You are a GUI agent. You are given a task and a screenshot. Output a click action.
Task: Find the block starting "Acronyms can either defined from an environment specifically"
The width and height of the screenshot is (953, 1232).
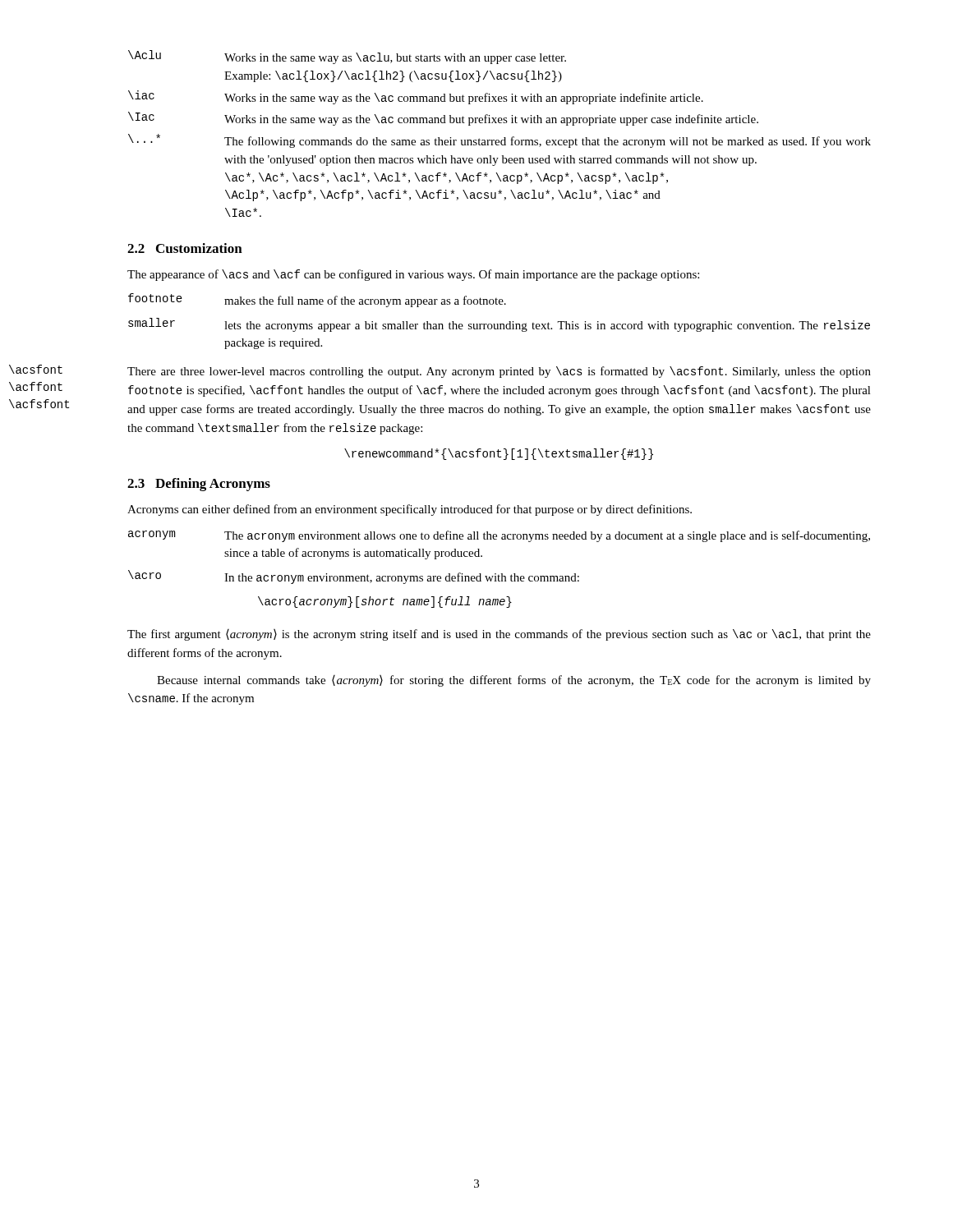click(x=410, y=509)
